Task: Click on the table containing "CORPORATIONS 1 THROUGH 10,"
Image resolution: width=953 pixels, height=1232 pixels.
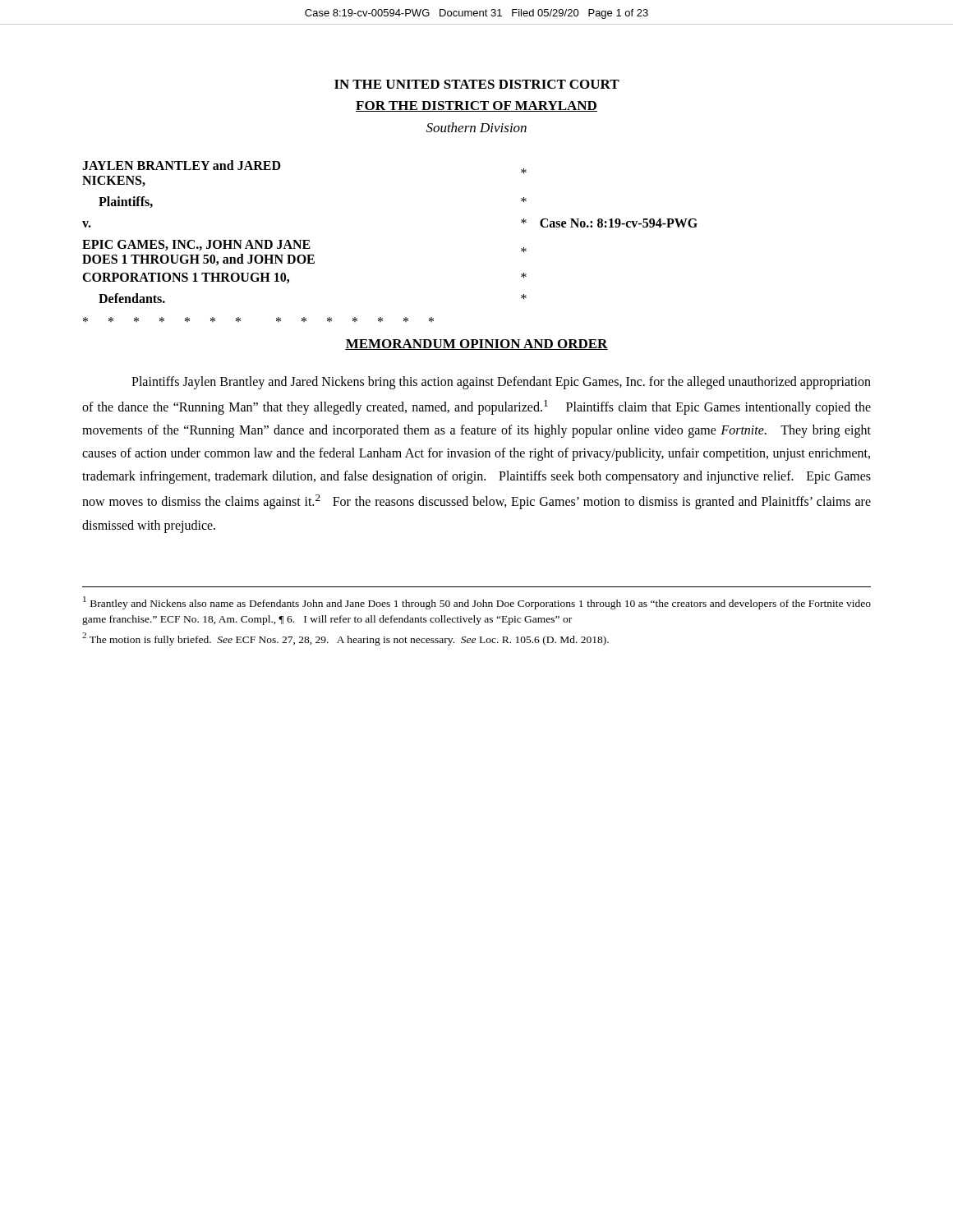Action: [476, 243]
